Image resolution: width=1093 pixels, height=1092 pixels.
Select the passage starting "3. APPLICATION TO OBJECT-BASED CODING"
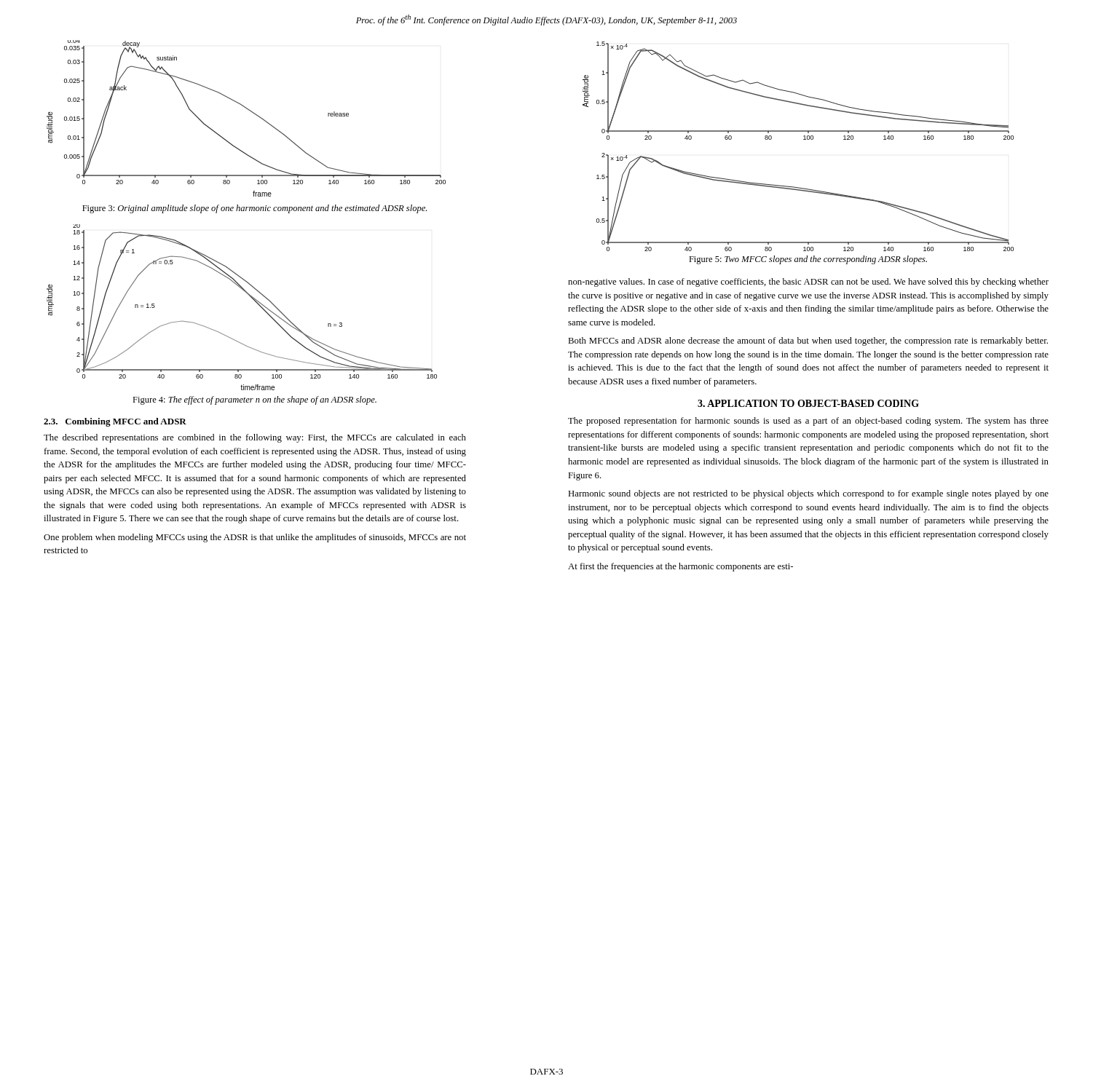pyautogui.click(x=808, y=404)
